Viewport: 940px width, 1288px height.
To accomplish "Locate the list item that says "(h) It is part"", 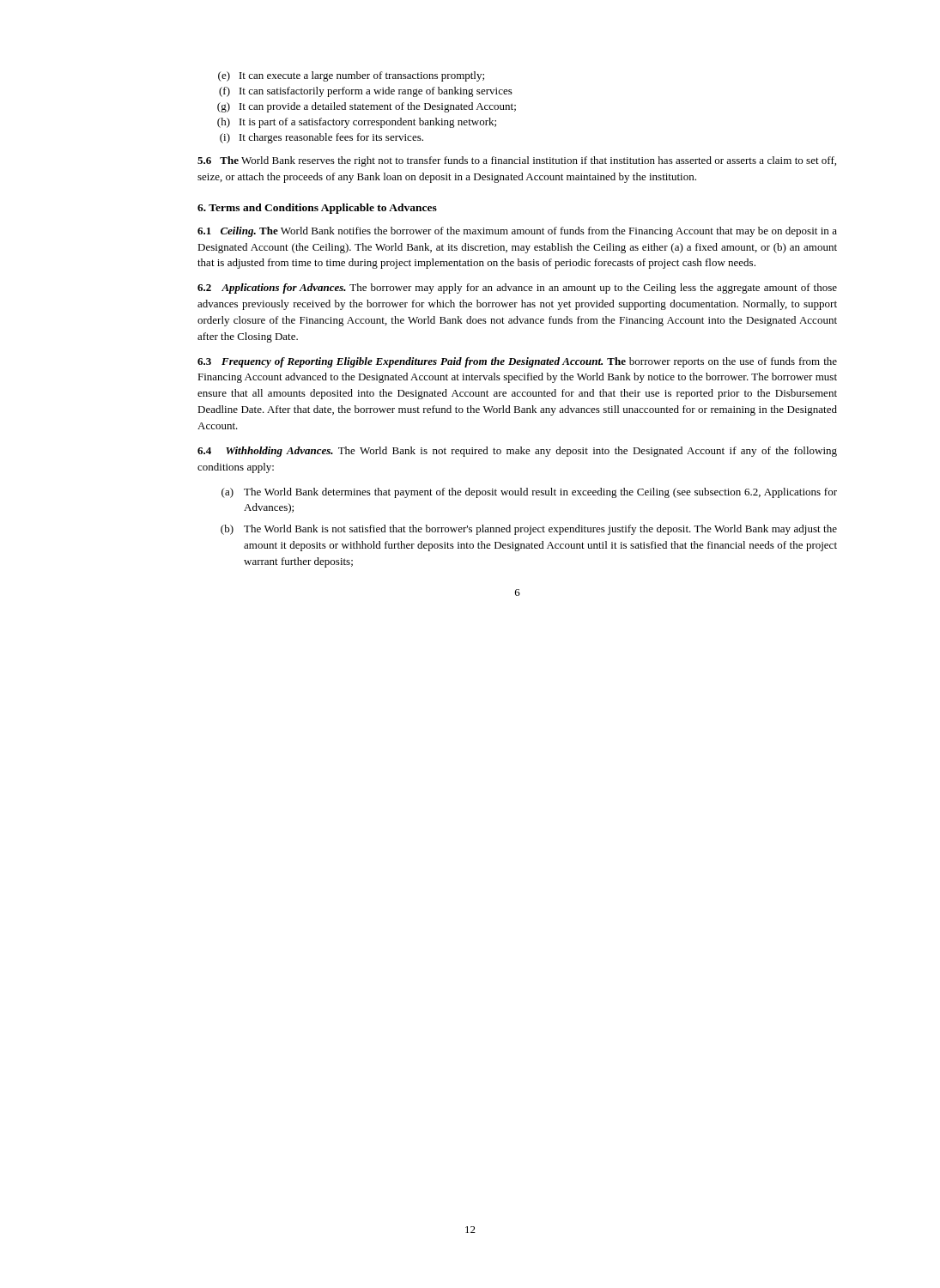I will (x=517, y=122).
